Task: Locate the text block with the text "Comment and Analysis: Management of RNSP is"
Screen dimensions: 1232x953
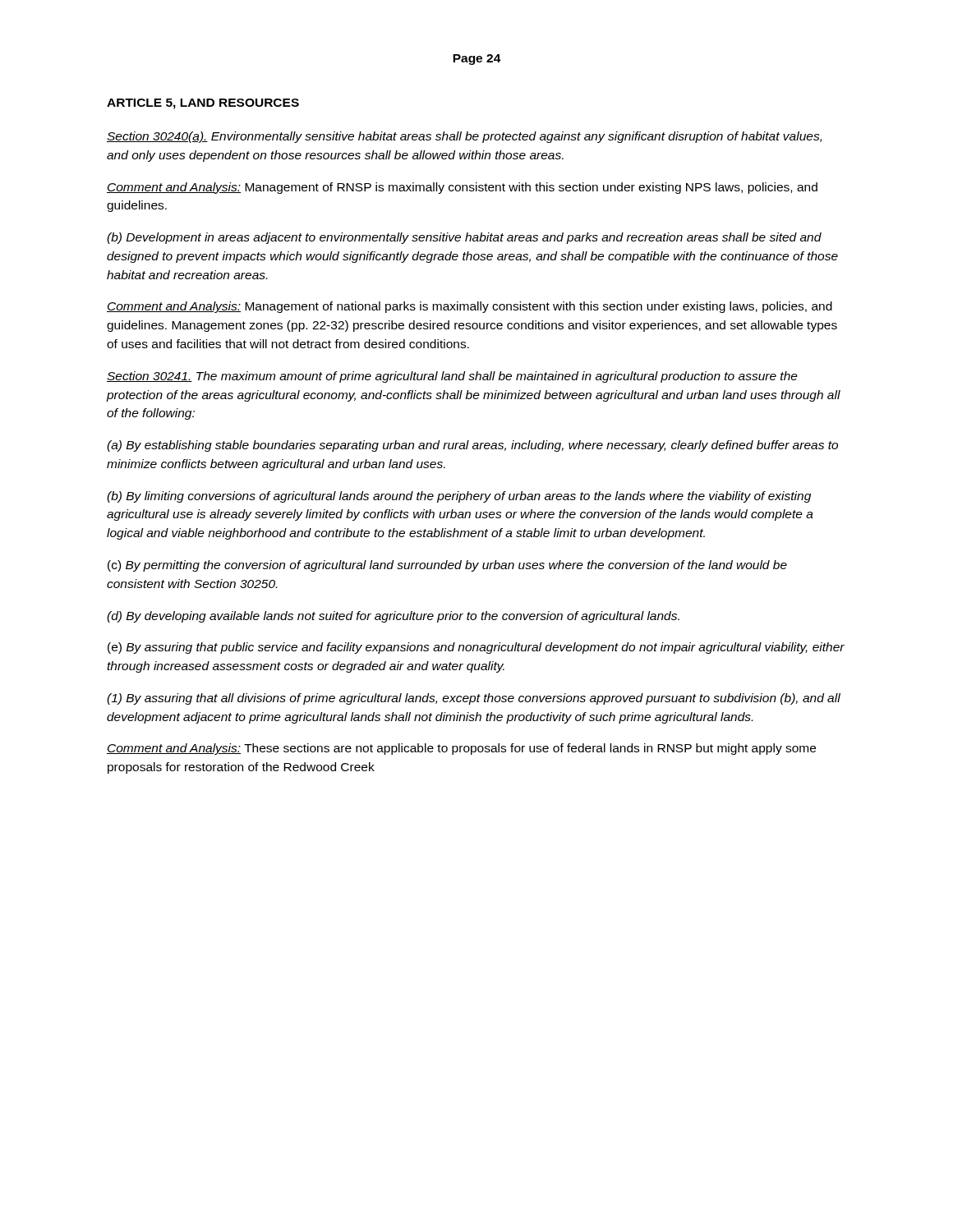Action: 462,196
